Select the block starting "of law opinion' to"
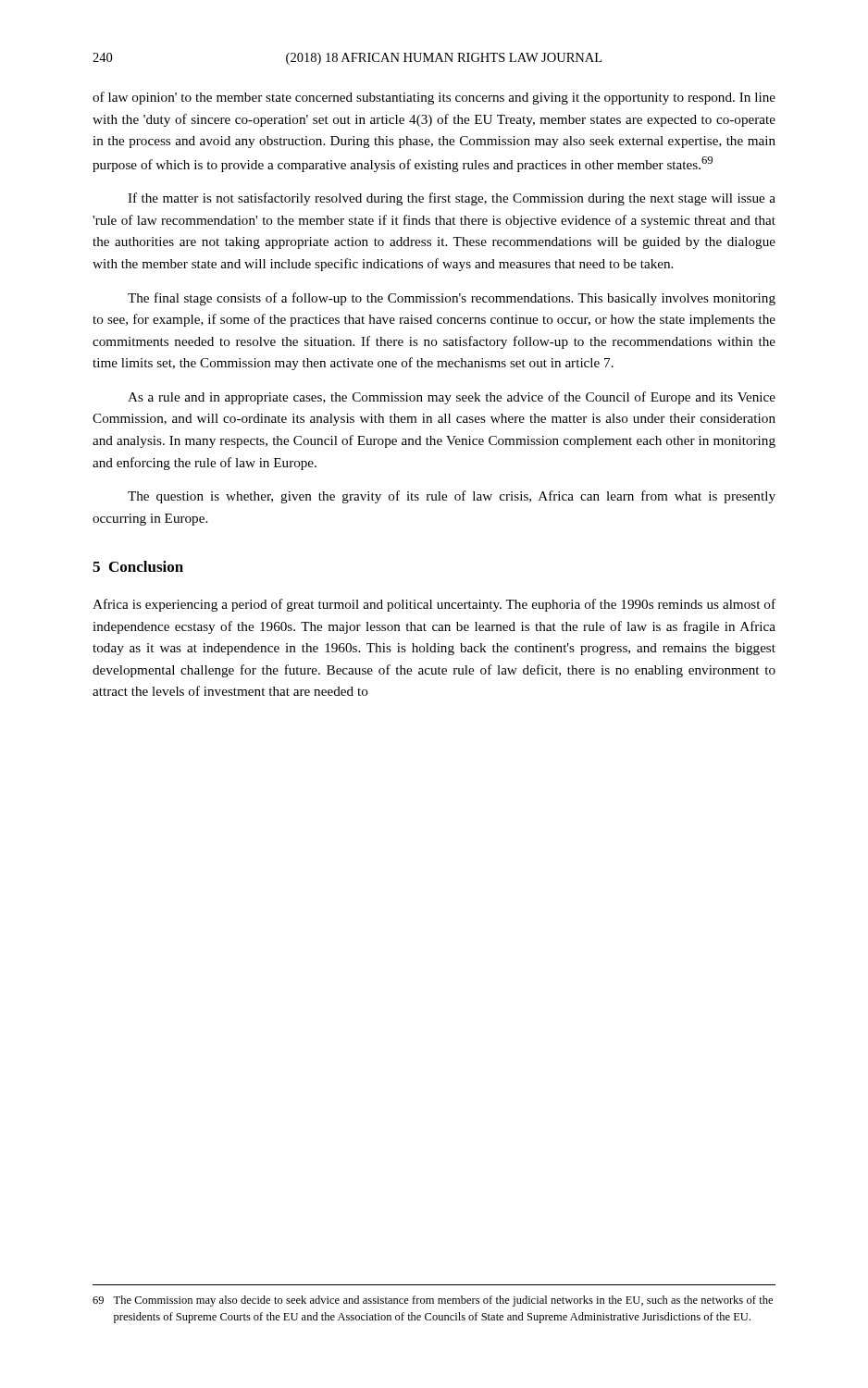 [434, 131]
